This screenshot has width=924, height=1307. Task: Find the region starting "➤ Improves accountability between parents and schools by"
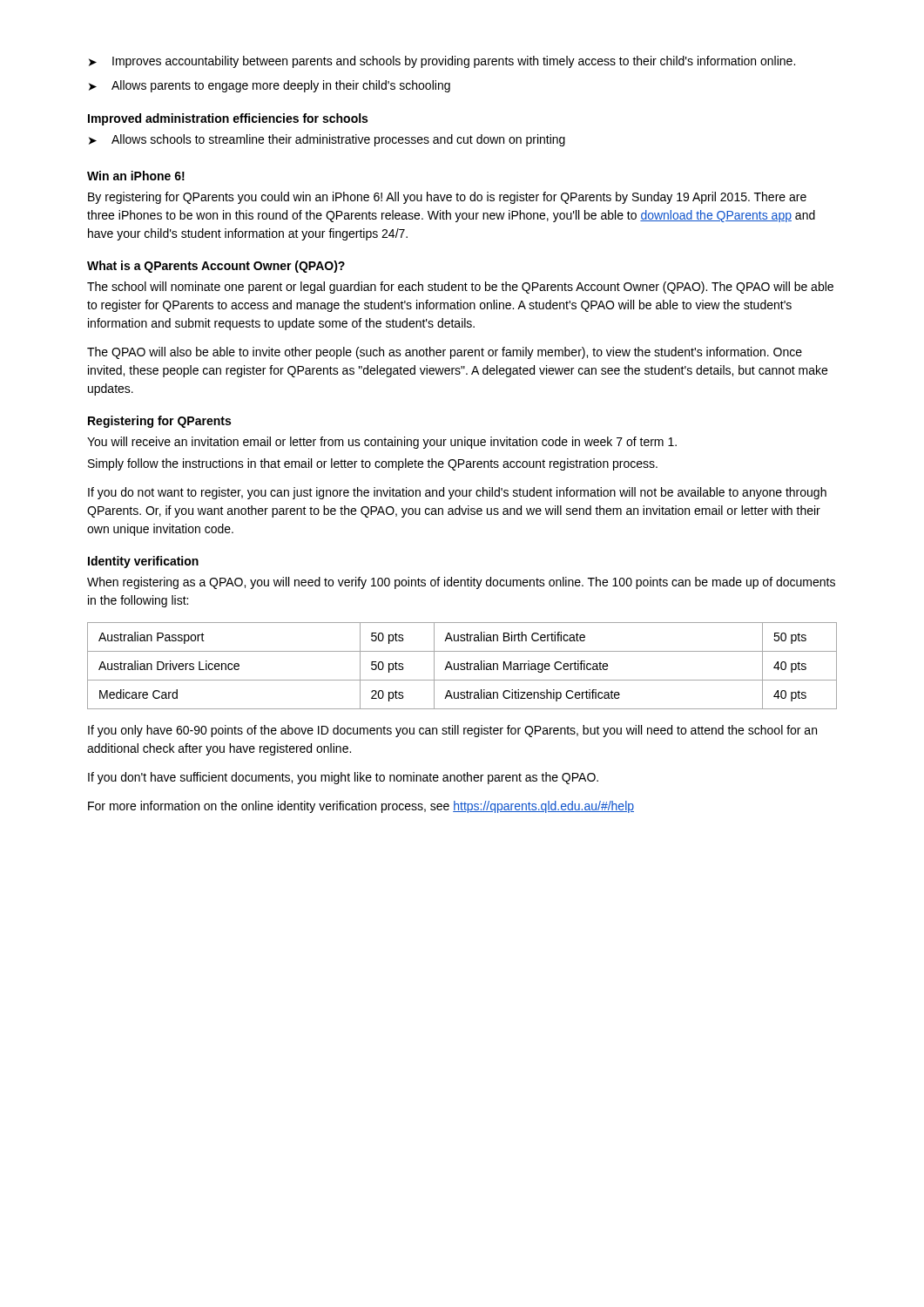pyautogui.click(x=462, y=62)
